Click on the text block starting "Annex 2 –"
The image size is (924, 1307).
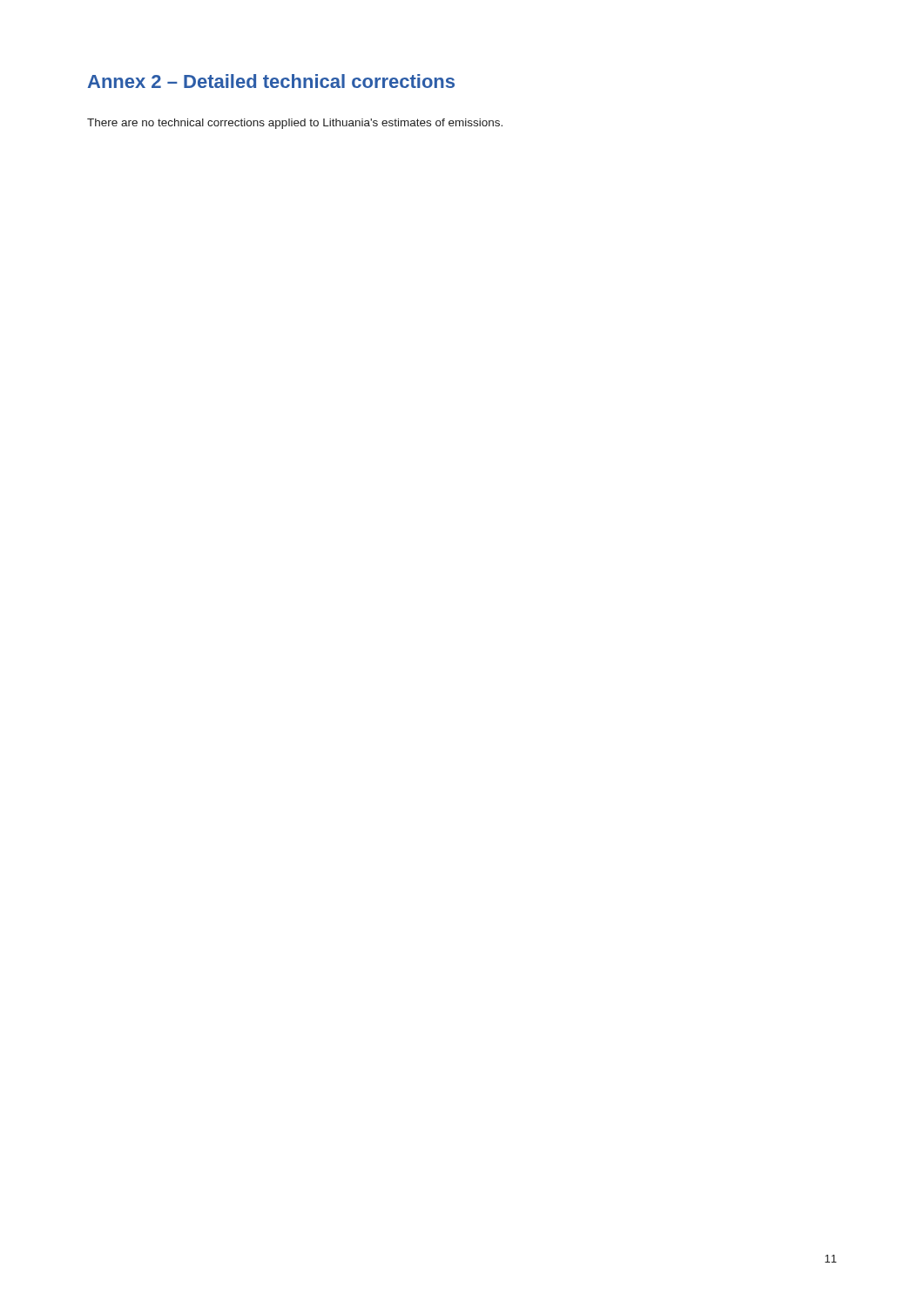click(271, 81)
